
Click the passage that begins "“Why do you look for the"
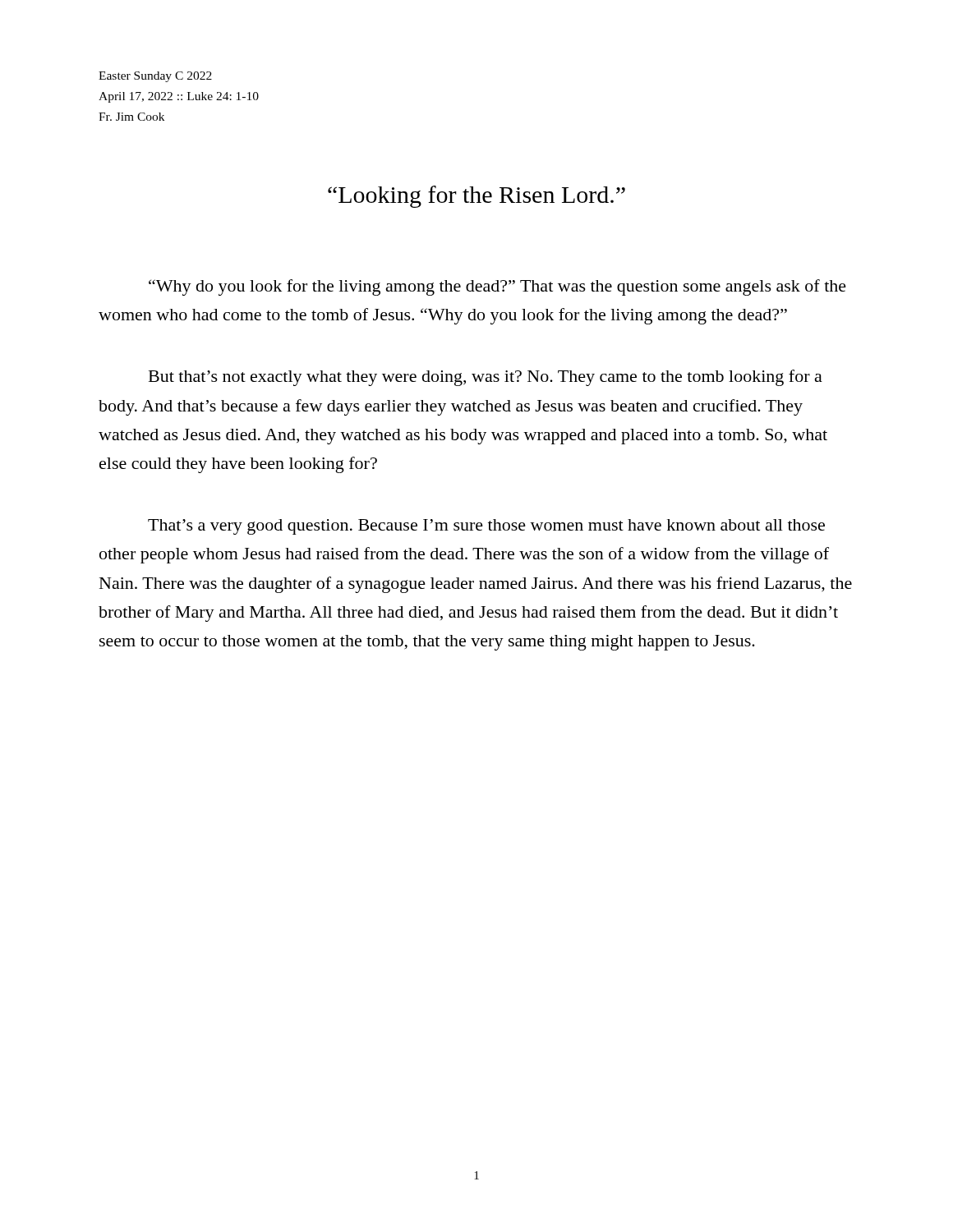point(472,300)
